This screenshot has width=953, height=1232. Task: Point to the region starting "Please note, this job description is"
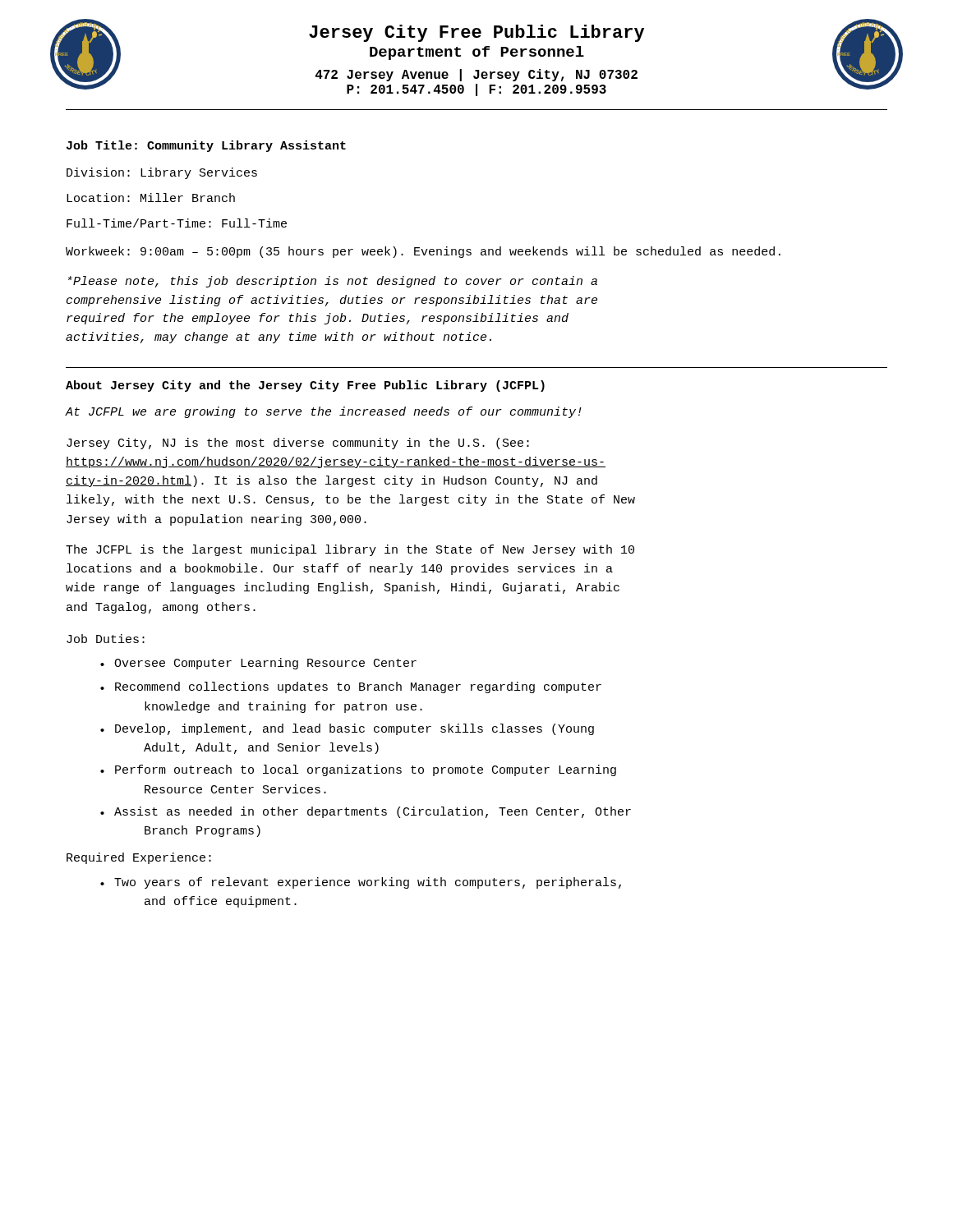(332, 310)
